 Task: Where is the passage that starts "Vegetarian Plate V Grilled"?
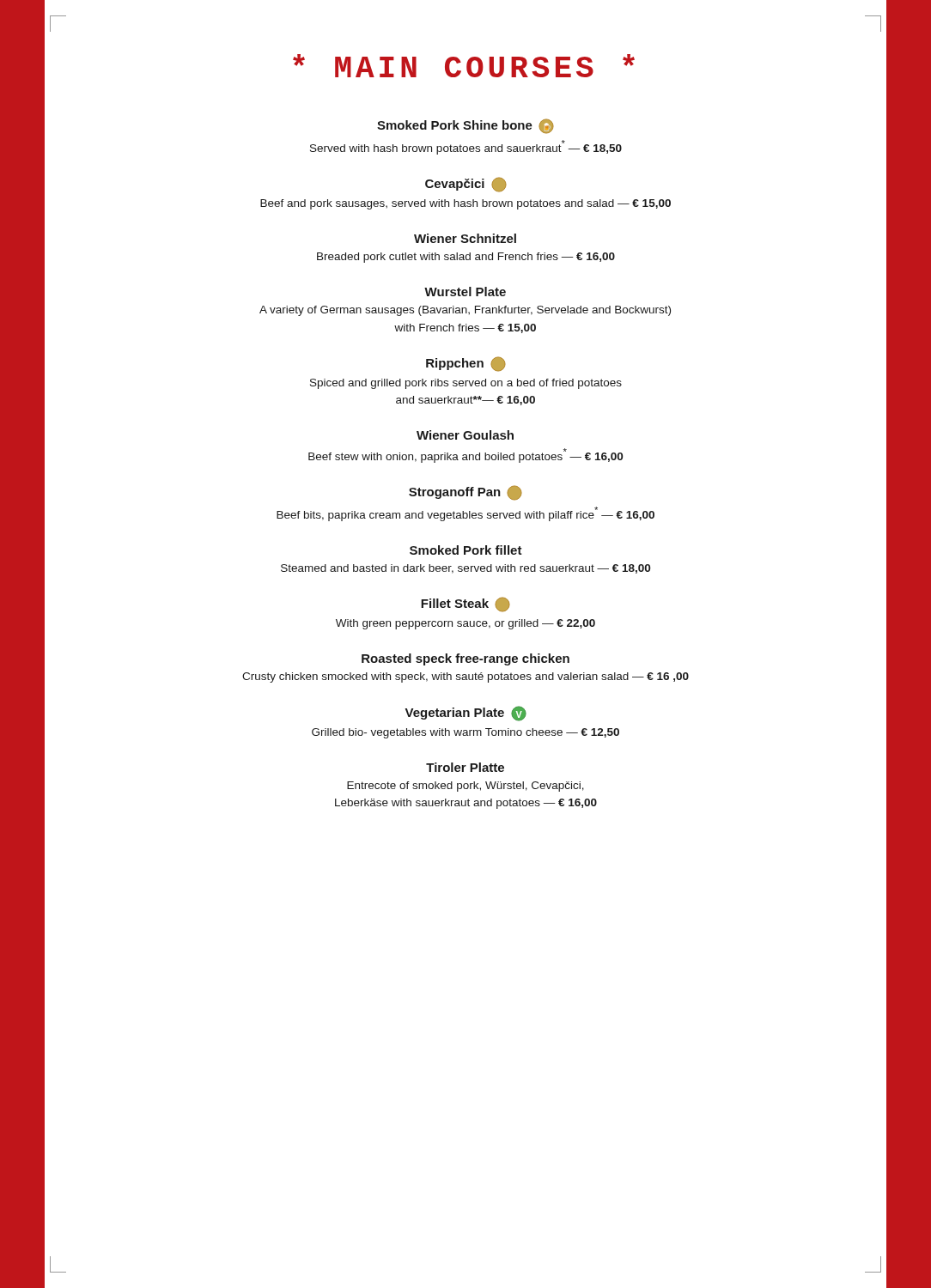tap(466, 723)
